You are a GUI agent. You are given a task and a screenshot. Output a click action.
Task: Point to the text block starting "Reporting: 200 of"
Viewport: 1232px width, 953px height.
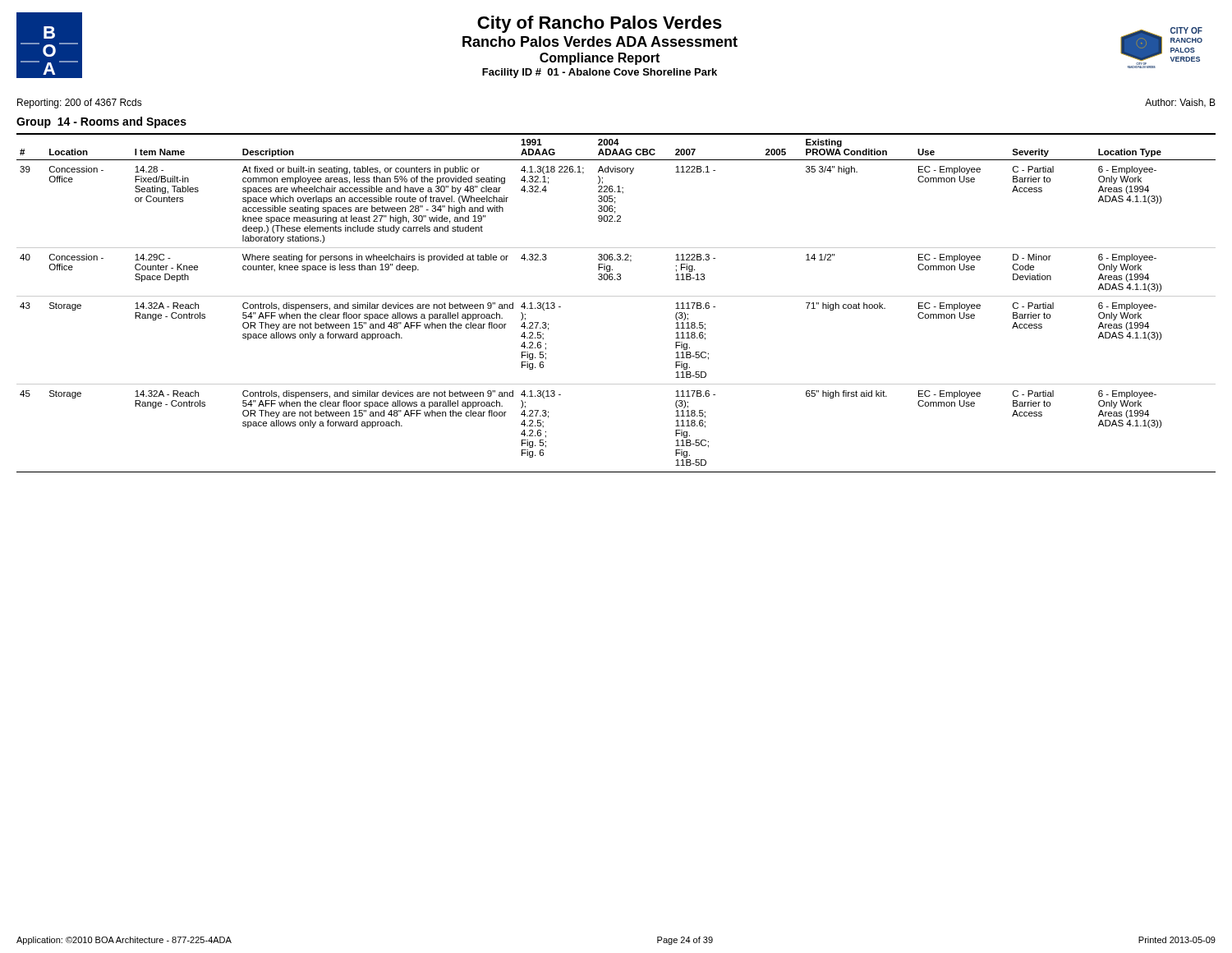click(x=79, y=103)
